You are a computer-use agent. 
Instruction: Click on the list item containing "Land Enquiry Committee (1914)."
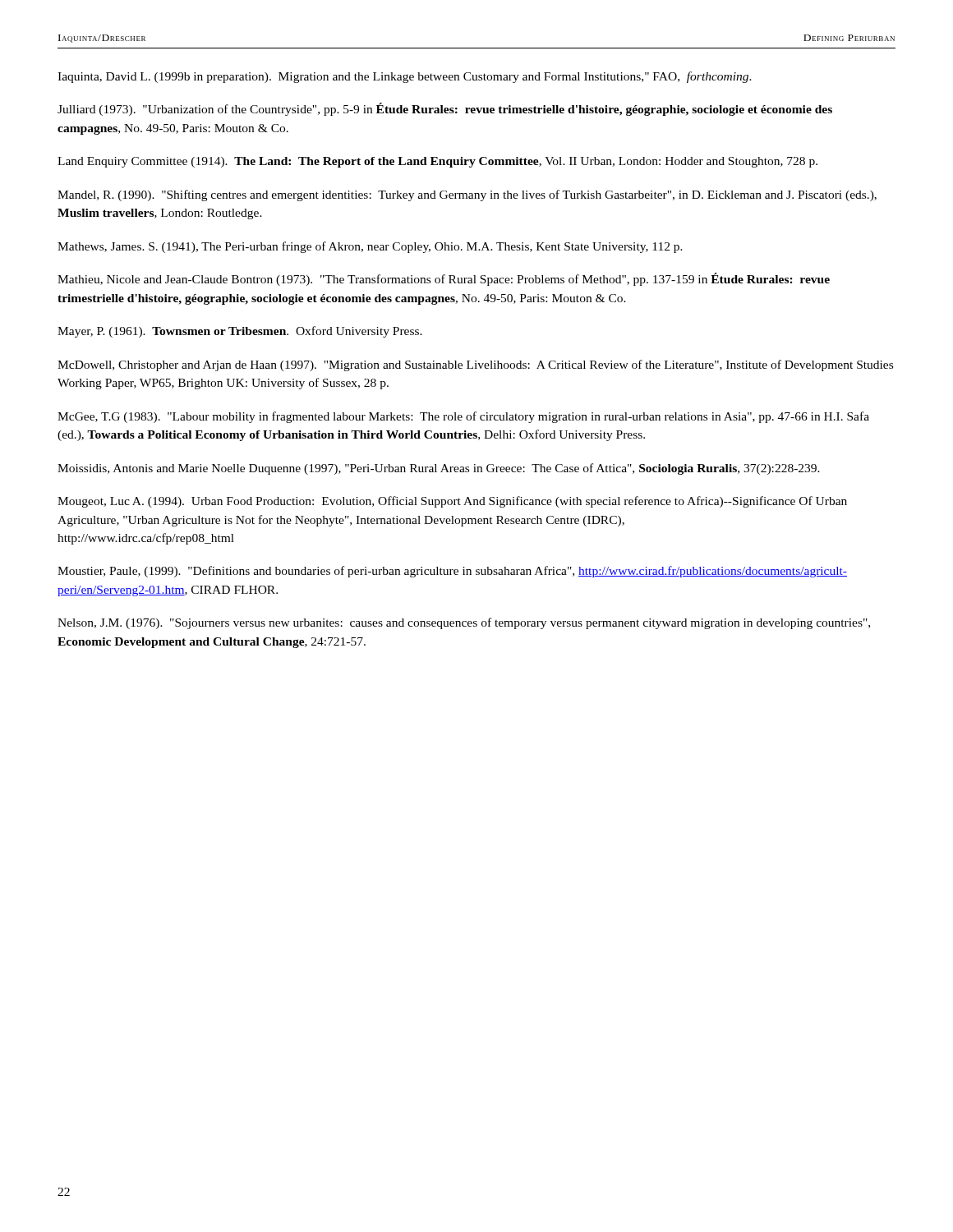(438, 161)
